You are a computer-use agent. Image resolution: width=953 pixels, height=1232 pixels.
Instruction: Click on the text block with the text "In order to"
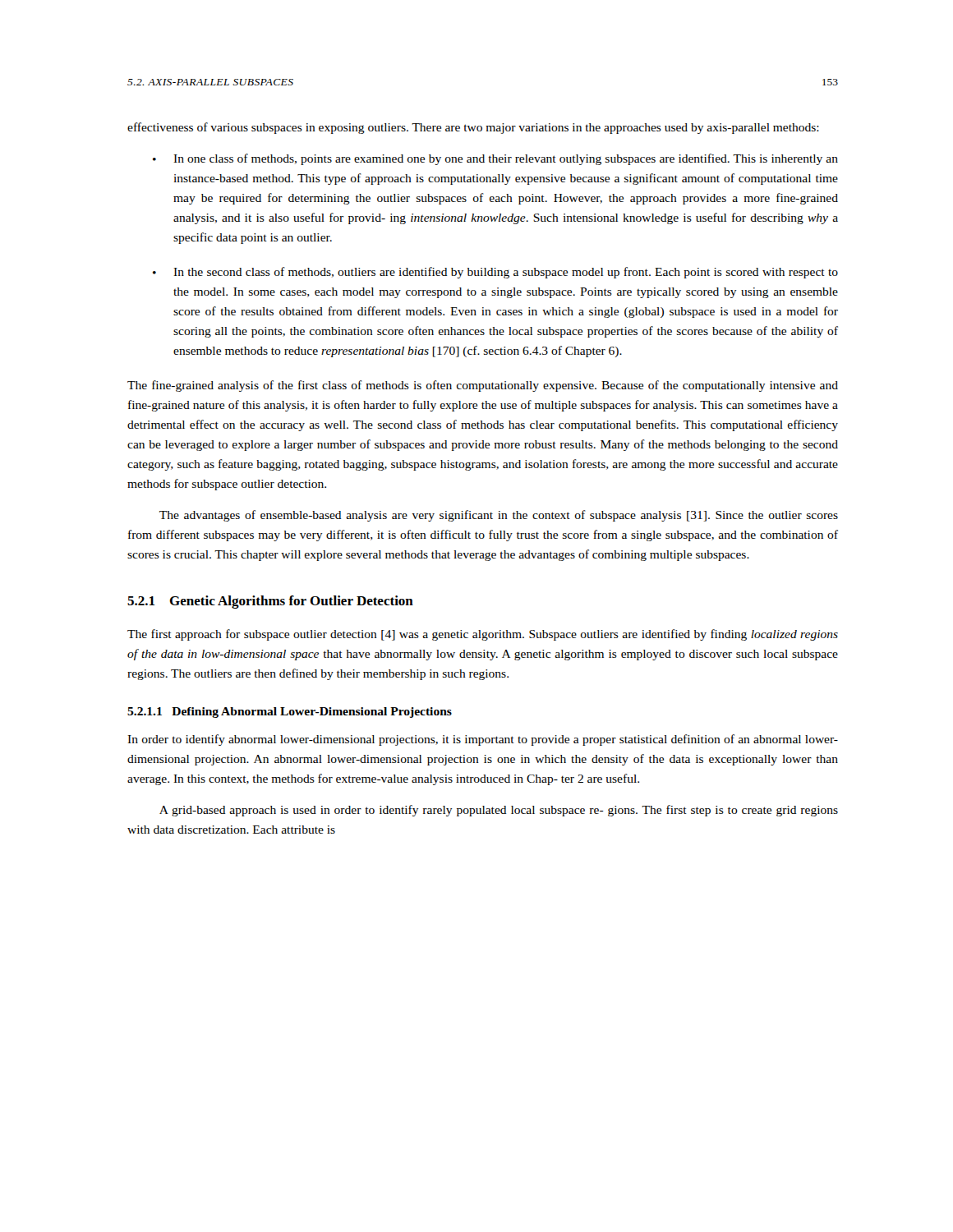pyautogui.click(x=483, y=758)
